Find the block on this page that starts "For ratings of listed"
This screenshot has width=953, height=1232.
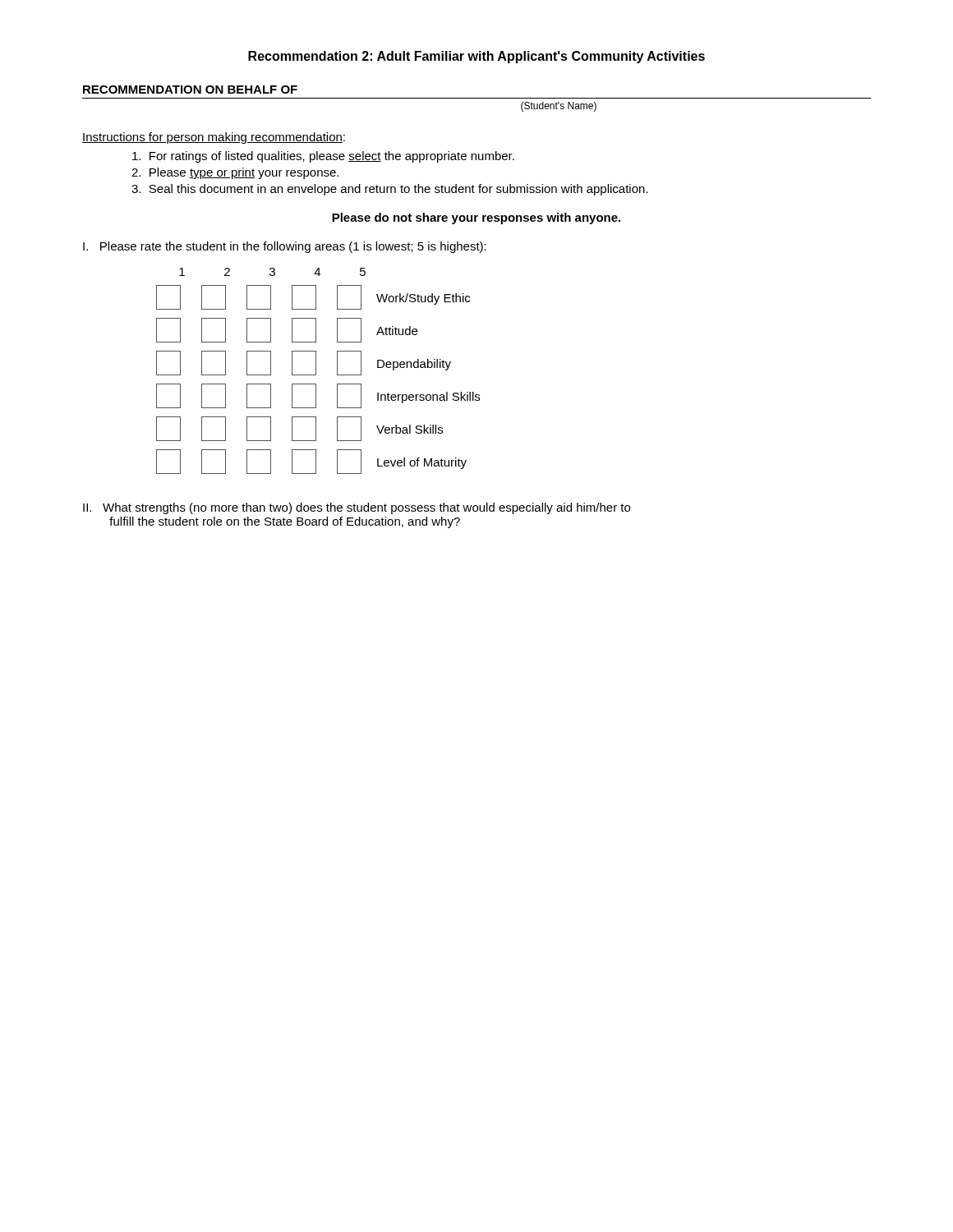(323, 156)
